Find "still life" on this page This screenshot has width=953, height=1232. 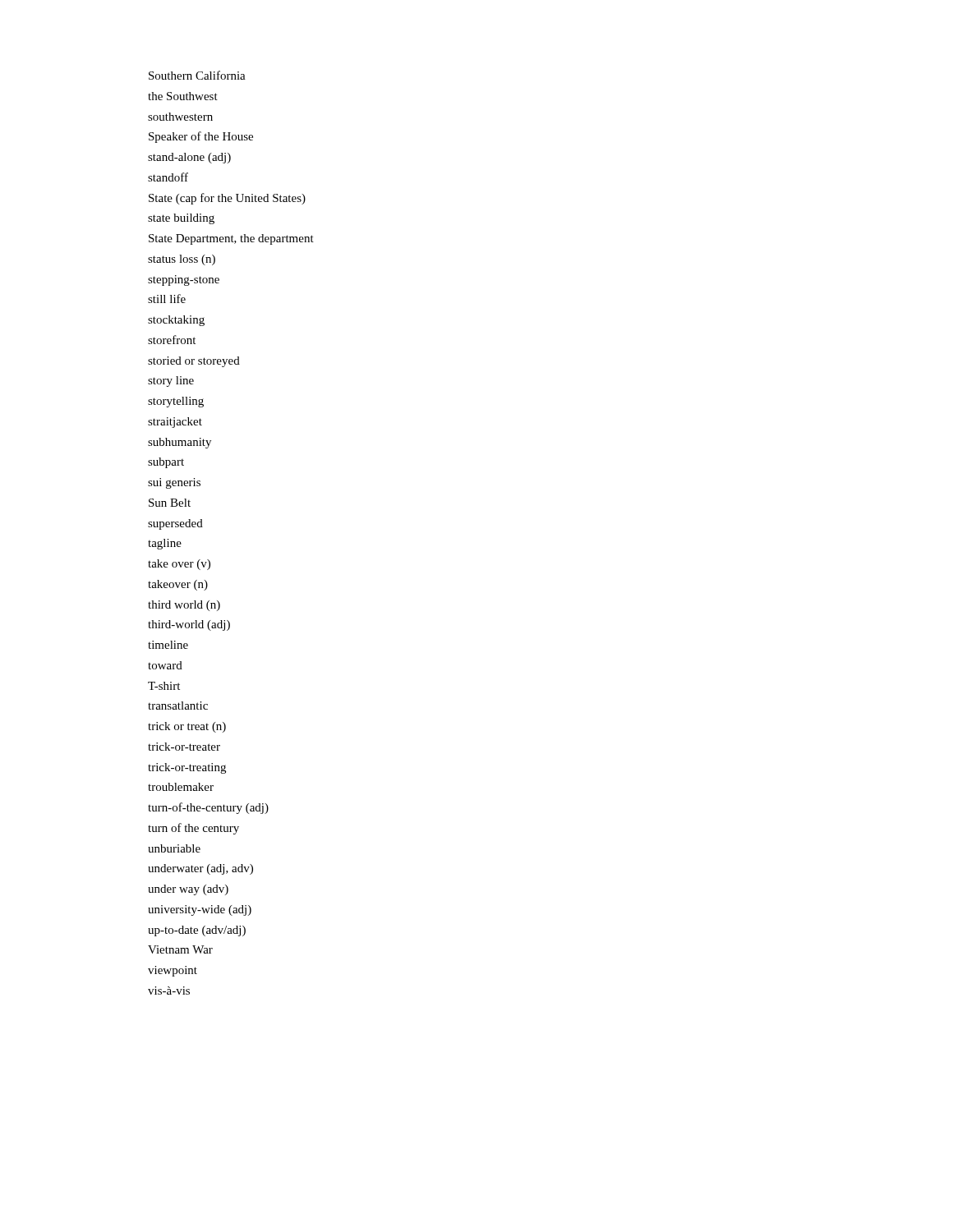(x=167, y=299)
